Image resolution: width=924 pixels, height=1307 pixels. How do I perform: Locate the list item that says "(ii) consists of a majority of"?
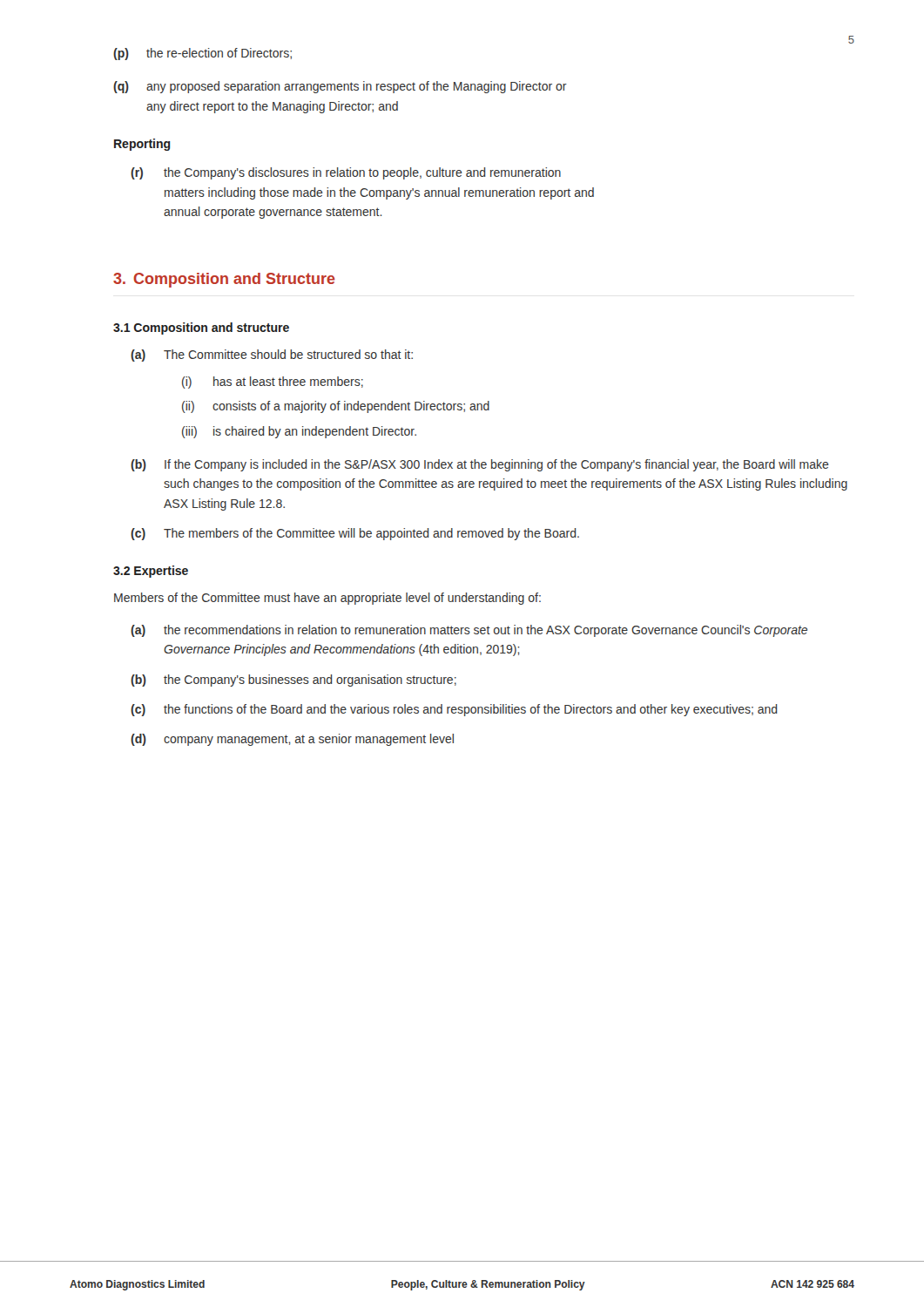(x=335, y=406)
